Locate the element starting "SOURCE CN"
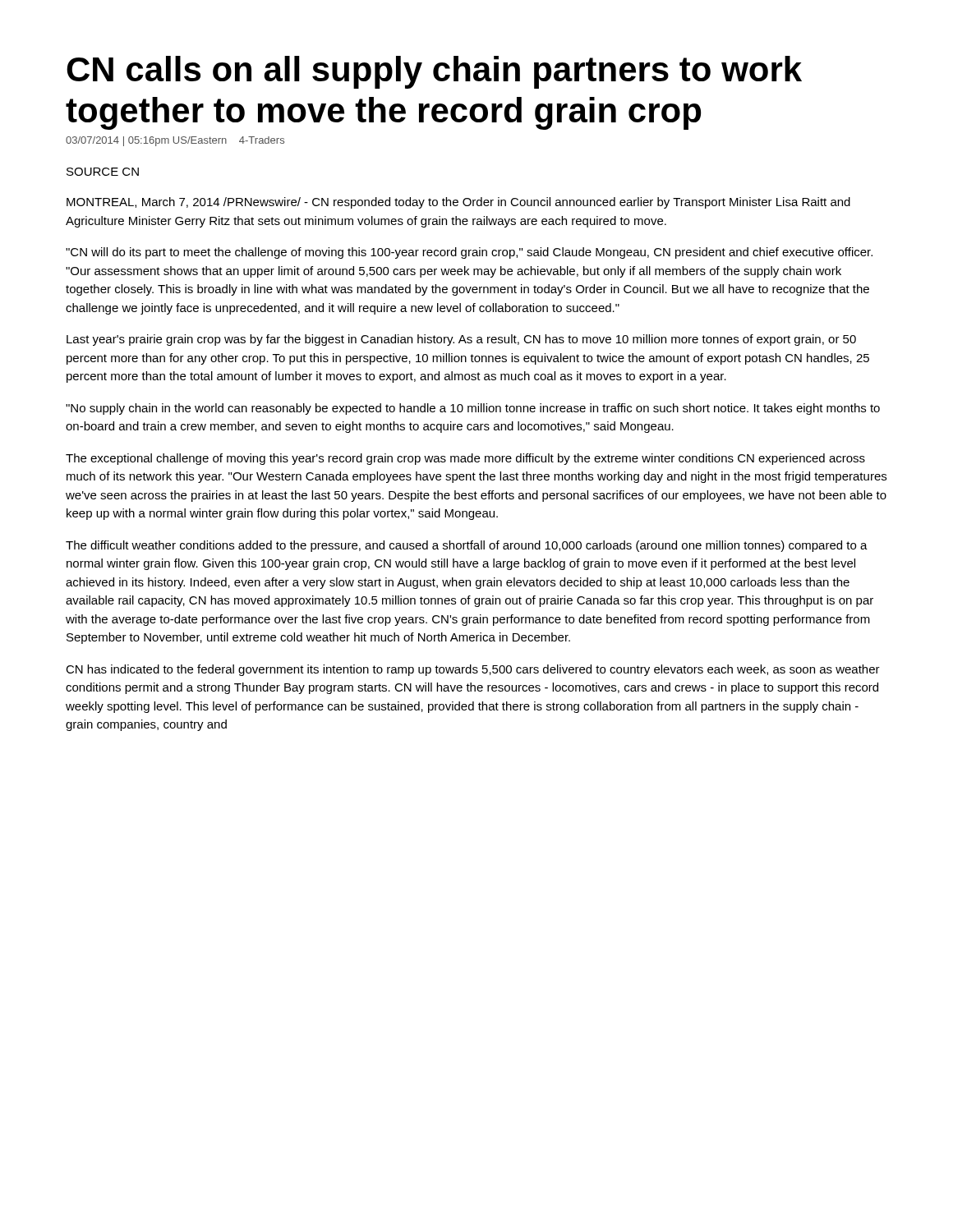Viewport: 953px width, 1232px height. pyautogui.click(x=103, y=171)
